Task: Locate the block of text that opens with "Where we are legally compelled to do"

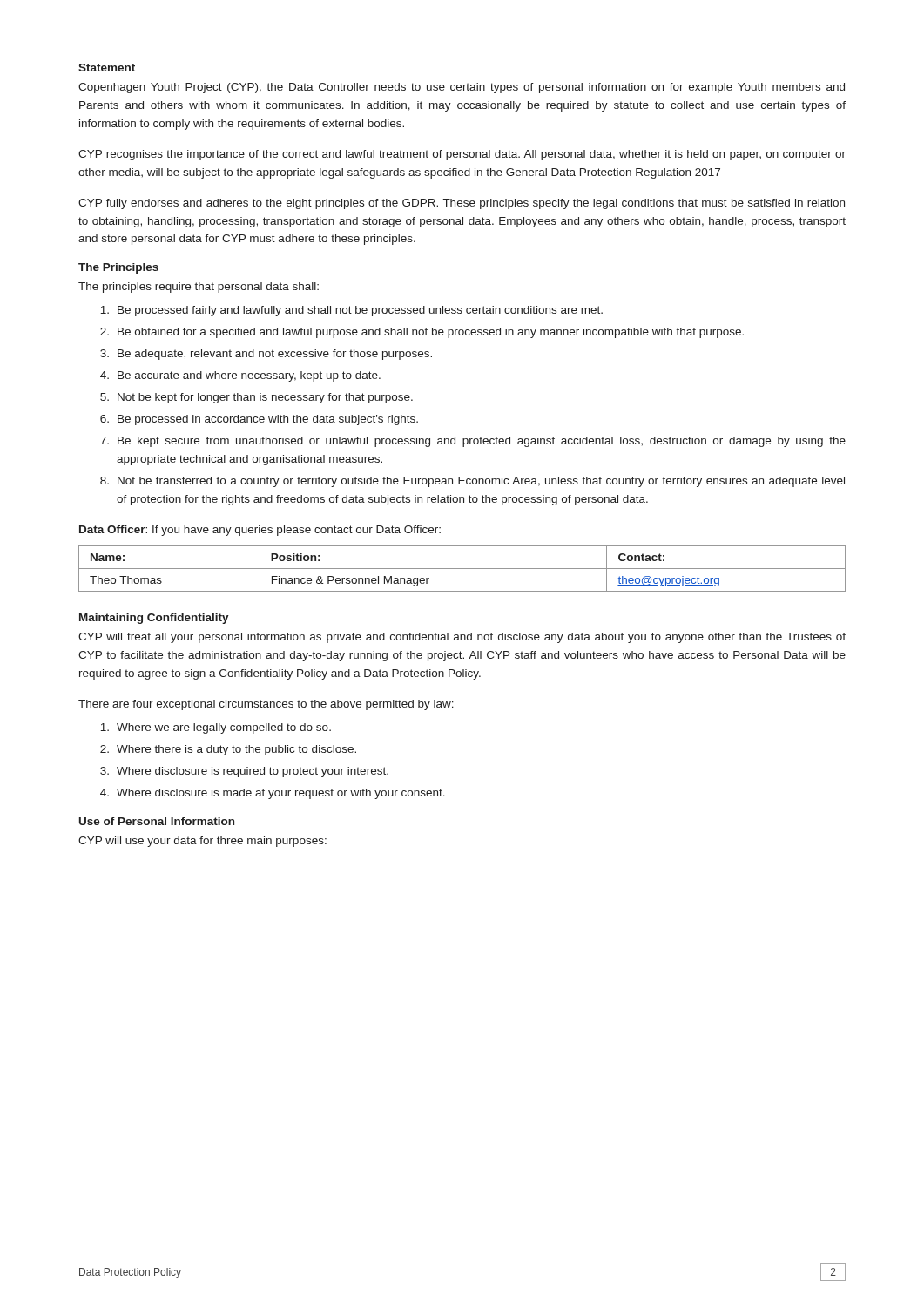Action: pyautogui.click(x=216, y=728)
